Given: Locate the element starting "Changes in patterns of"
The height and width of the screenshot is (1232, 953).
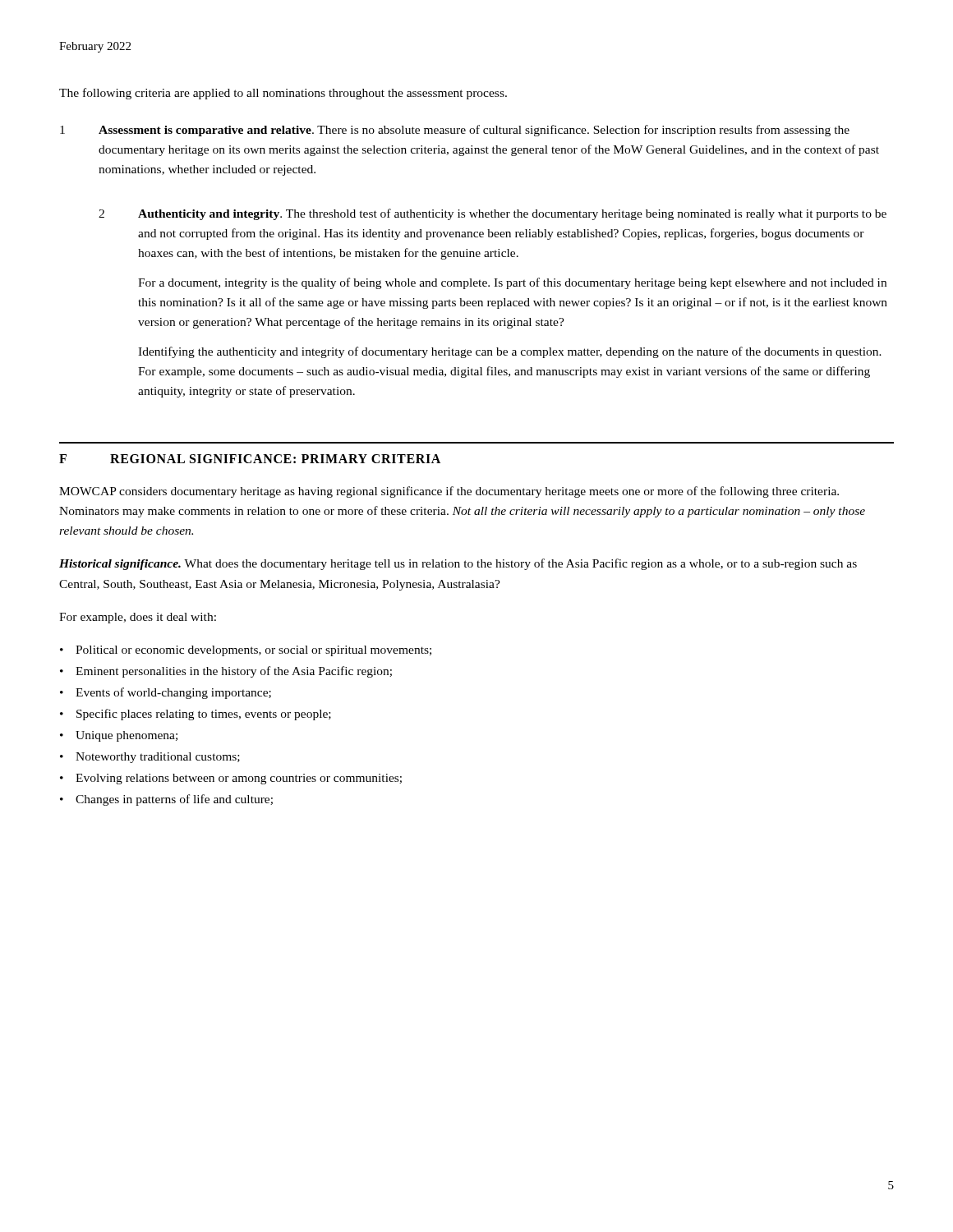Looking at the screenshot, I should (x=175, y=798).
